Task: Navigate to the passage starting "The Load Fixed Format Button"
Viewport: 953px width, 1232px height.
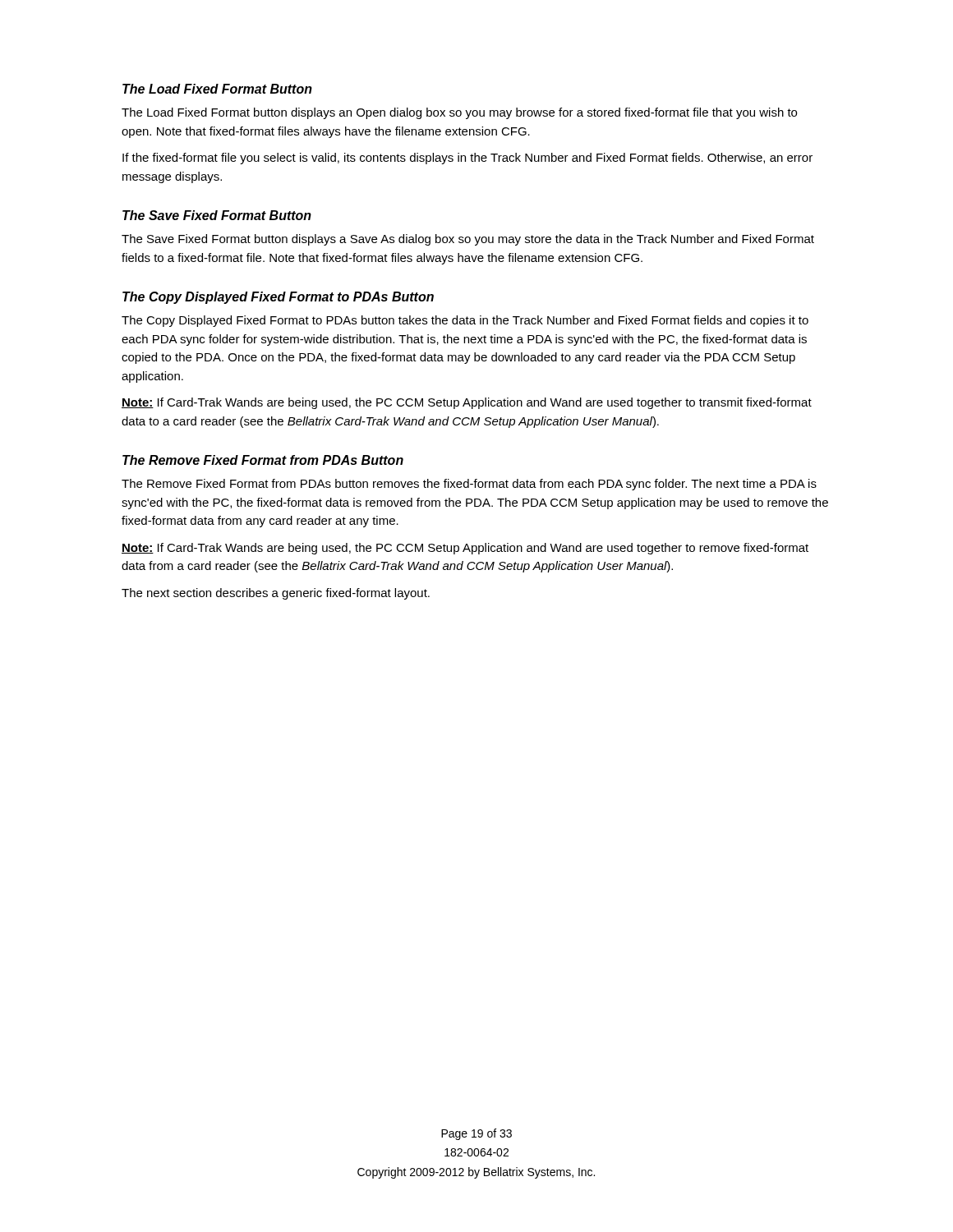Action: tap(217, 89)
